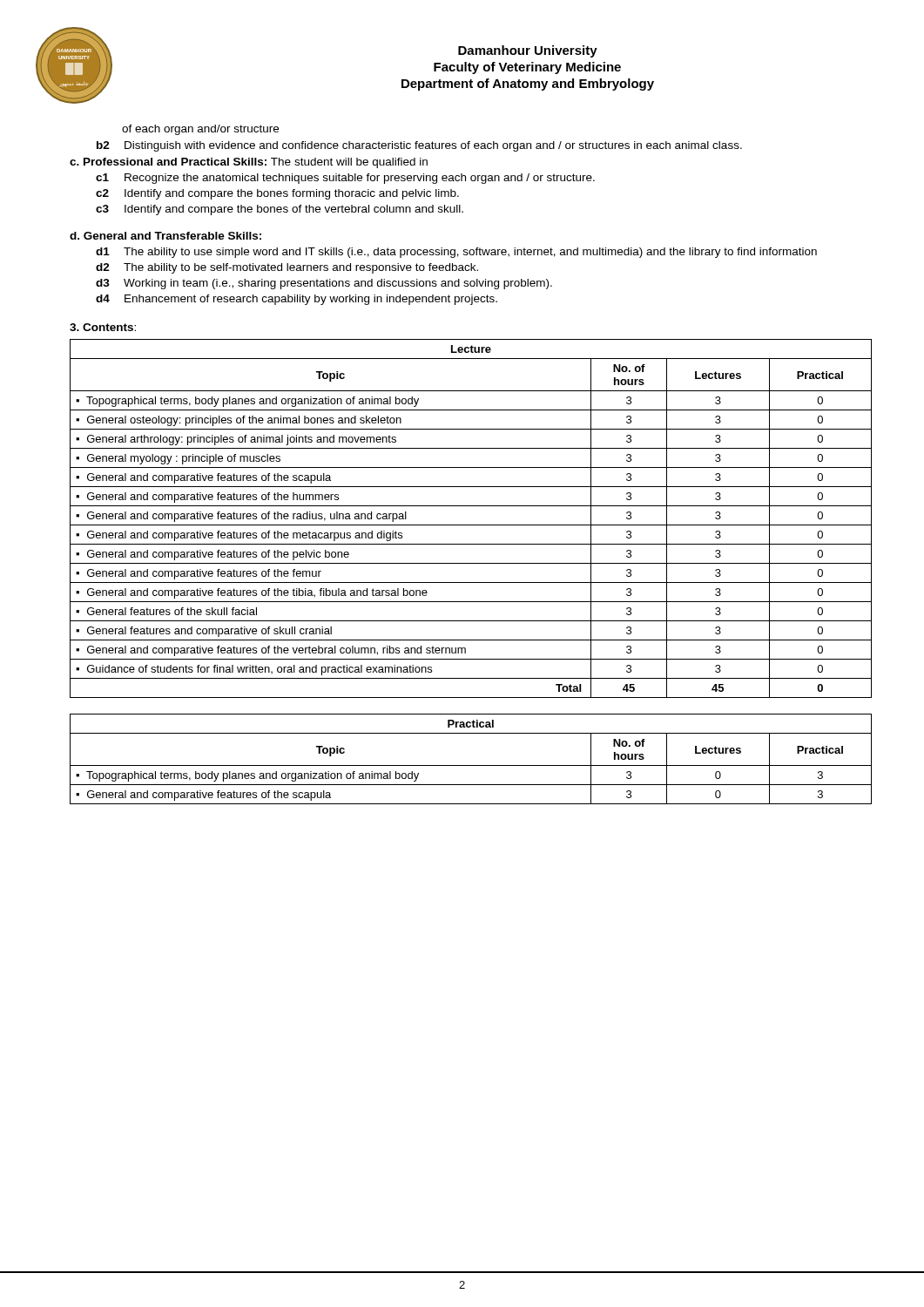Find the block starting "d4 Enhancement of research capability"
The image size is (924, 1307).
pyautogui.click(x=297, y=298)
